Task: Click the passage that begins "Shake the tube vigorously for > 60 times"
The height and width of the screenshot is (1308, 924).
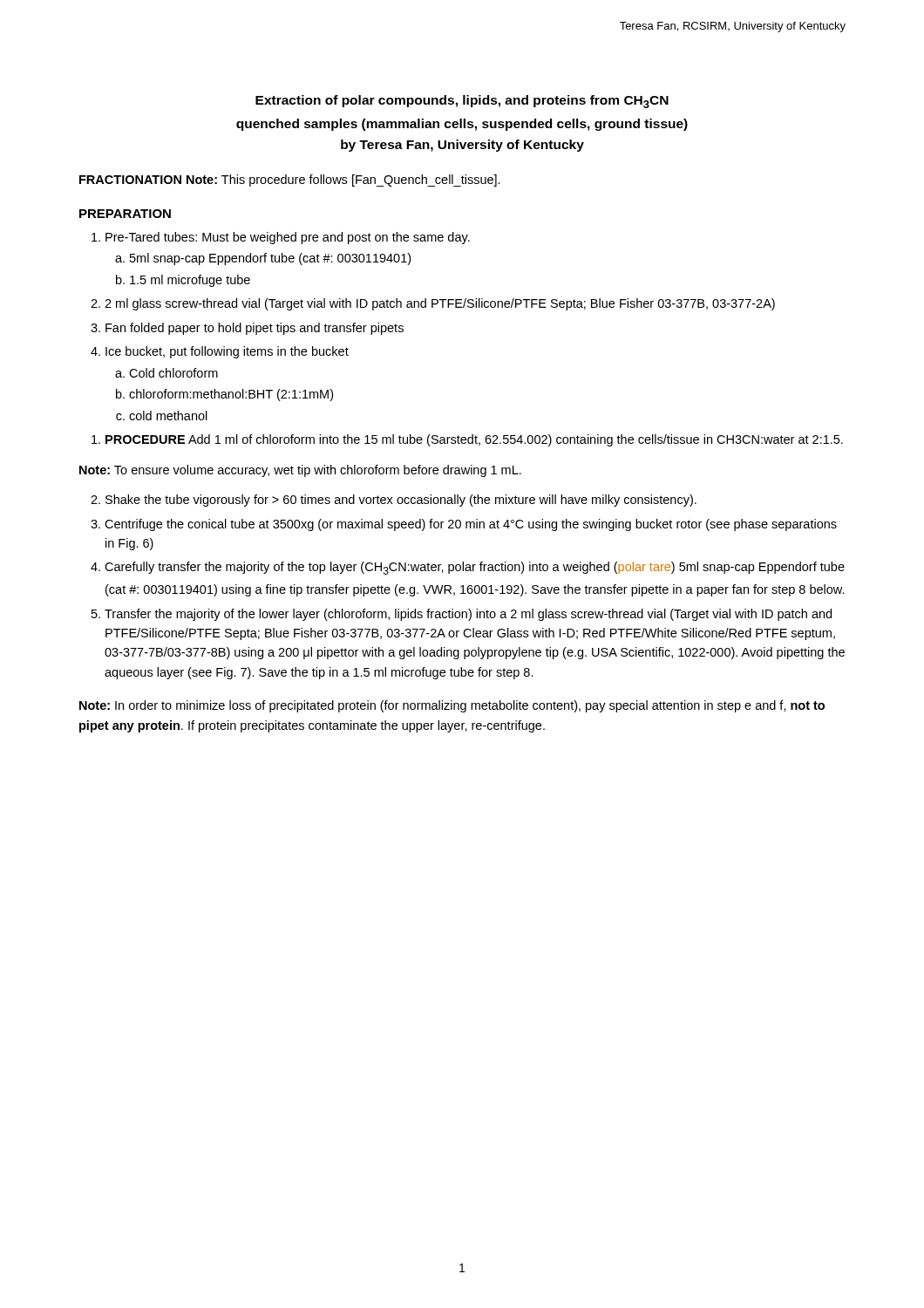Action: [401, 500]
